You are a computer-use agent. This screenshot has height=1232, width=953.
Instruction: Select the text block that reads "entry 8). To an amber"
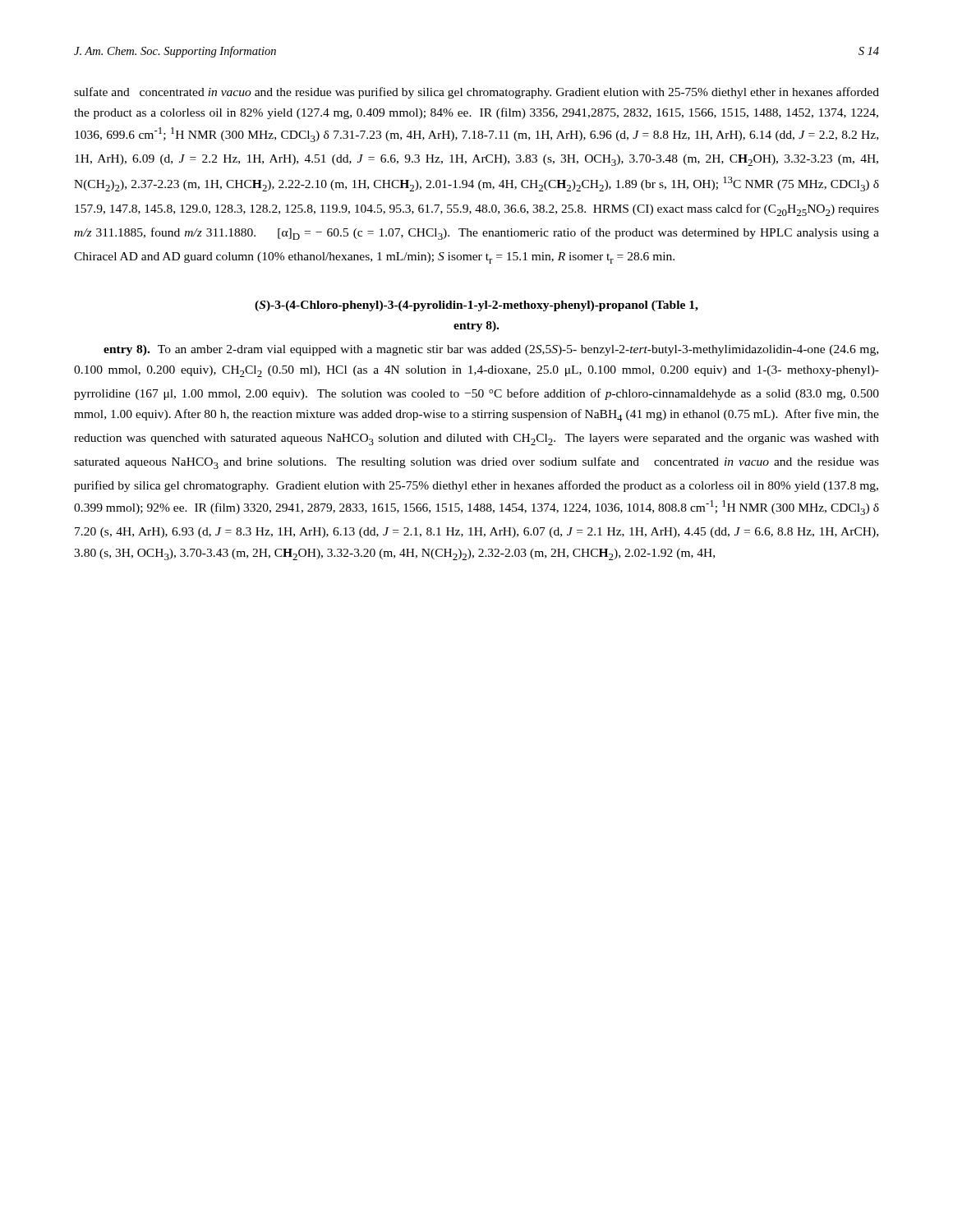pos(476,452)
